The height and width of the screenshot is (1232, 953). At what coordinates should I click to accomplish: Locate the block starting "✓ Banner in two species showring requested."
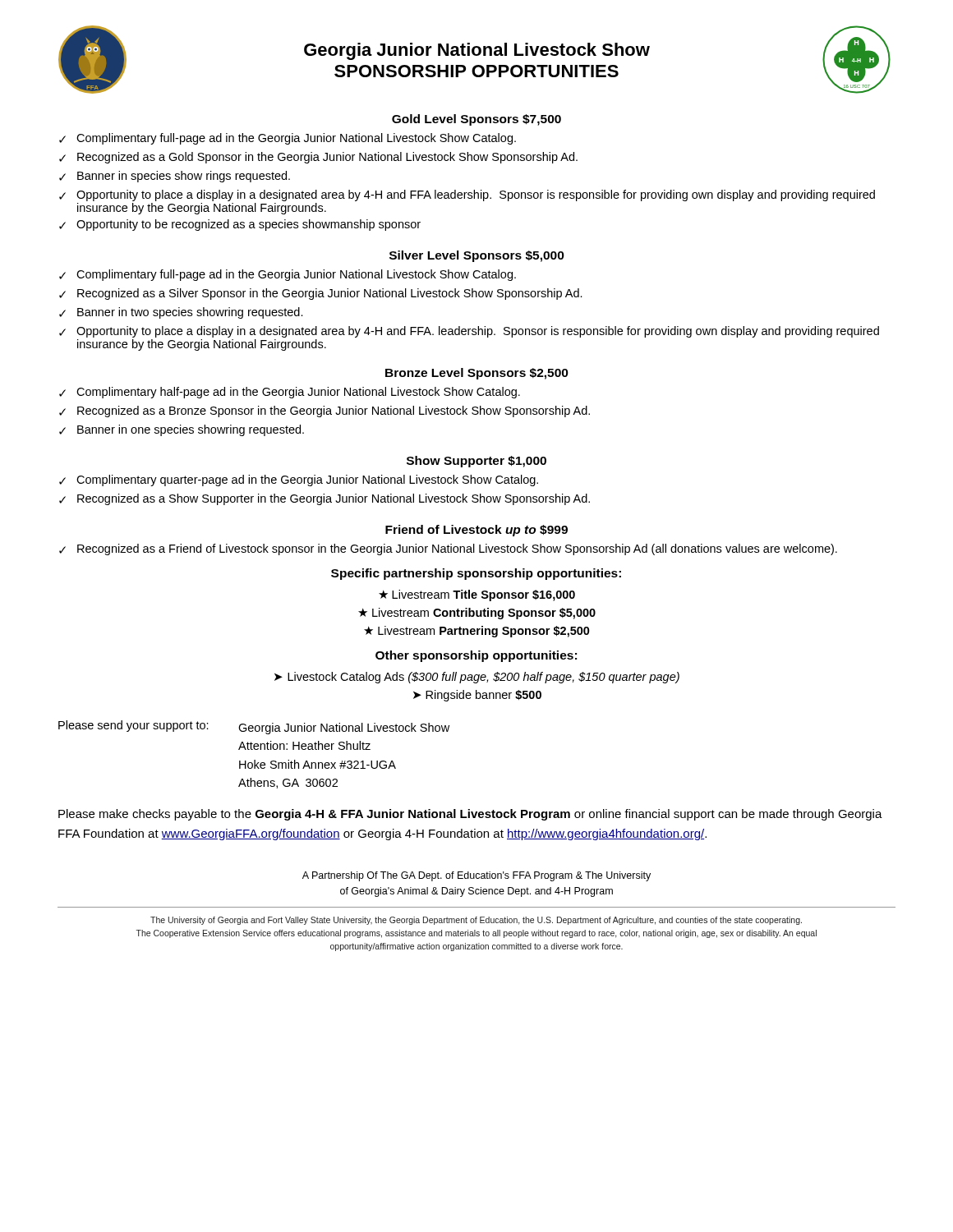(x=181, y=313)
